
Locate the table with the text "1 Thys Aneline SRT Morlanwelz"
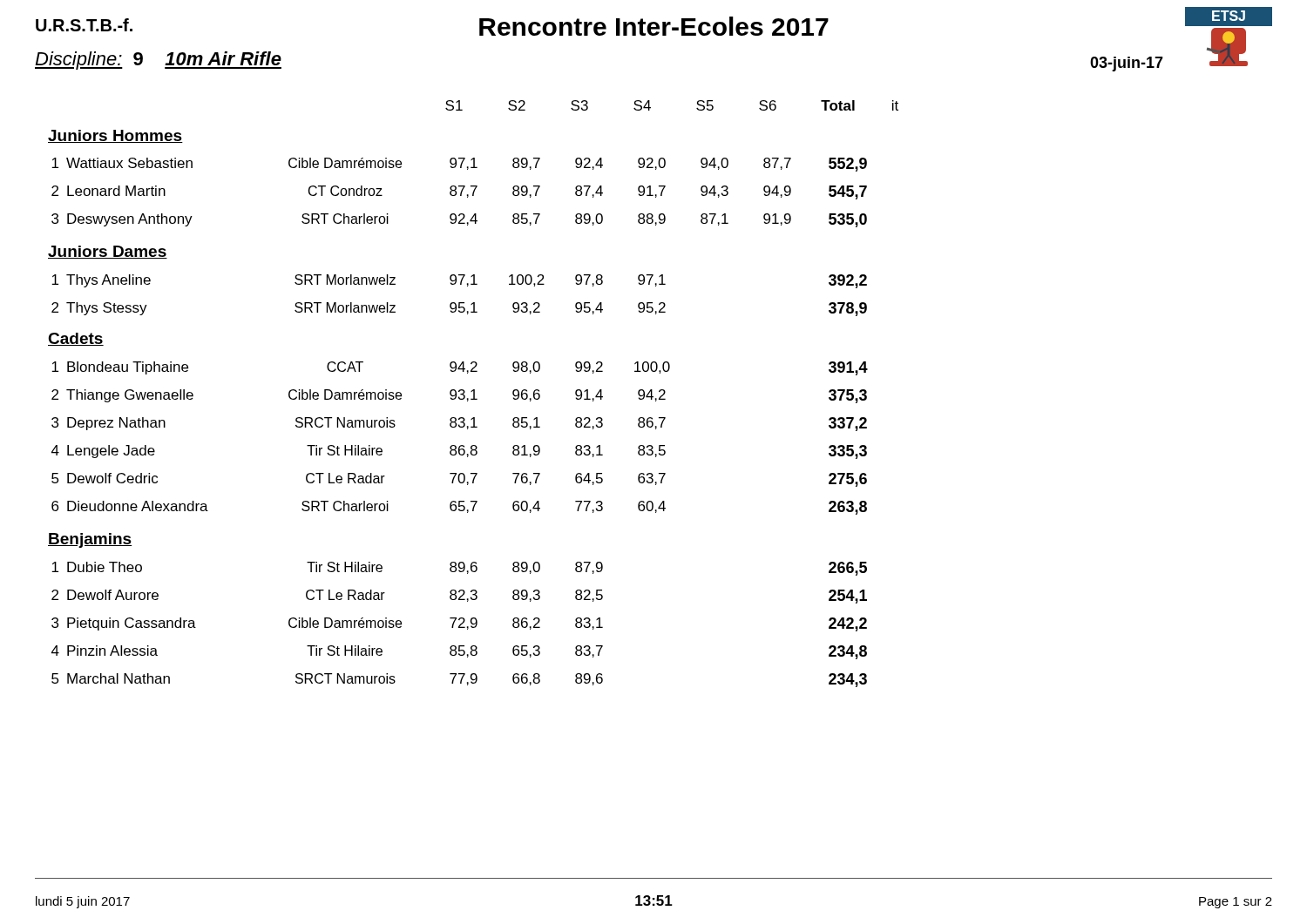coord(471,294)
